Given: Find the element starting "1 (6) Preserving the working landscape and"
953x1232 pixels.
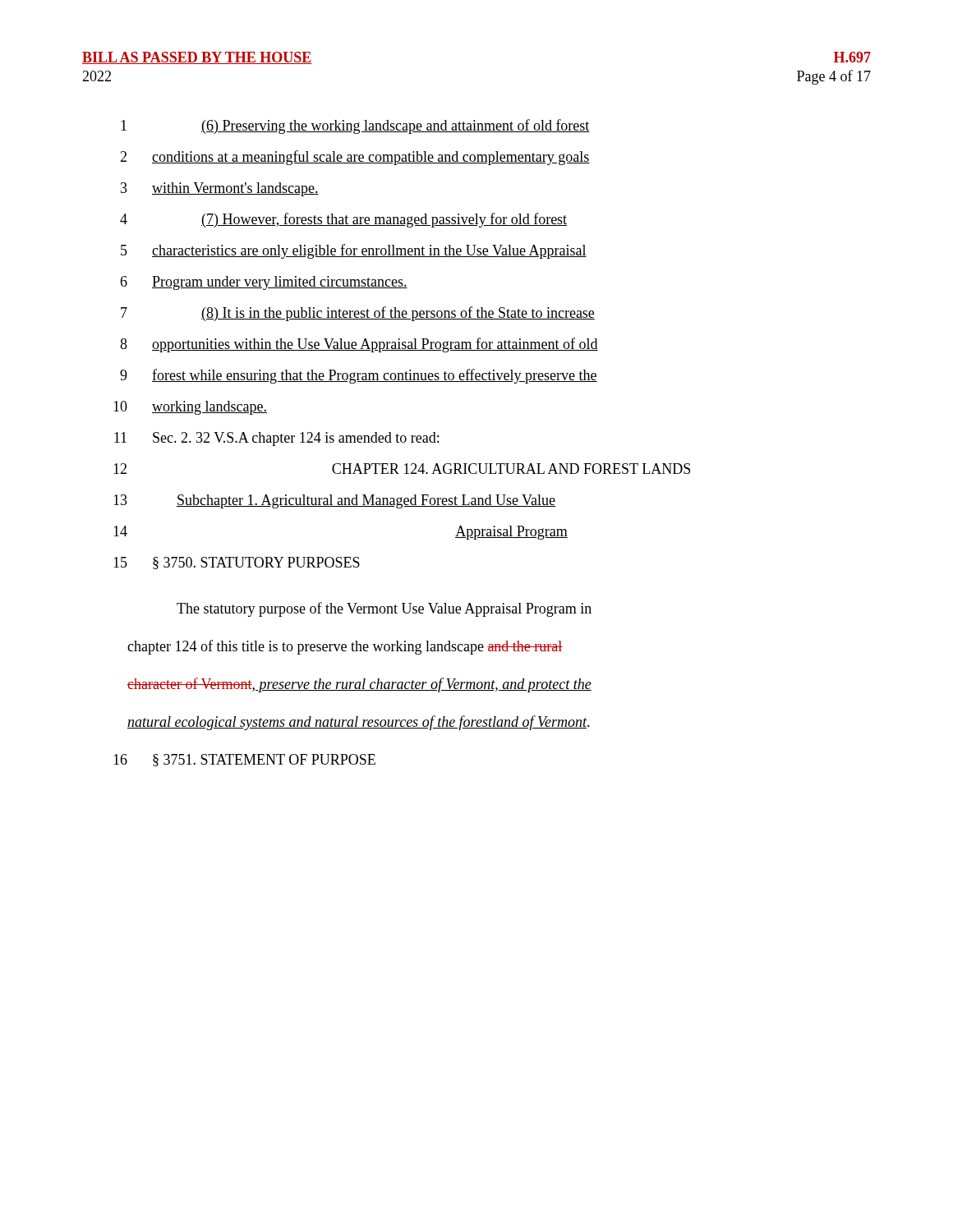Looking at the screenshot, I should pyautogui.click(x=336, y=126).
